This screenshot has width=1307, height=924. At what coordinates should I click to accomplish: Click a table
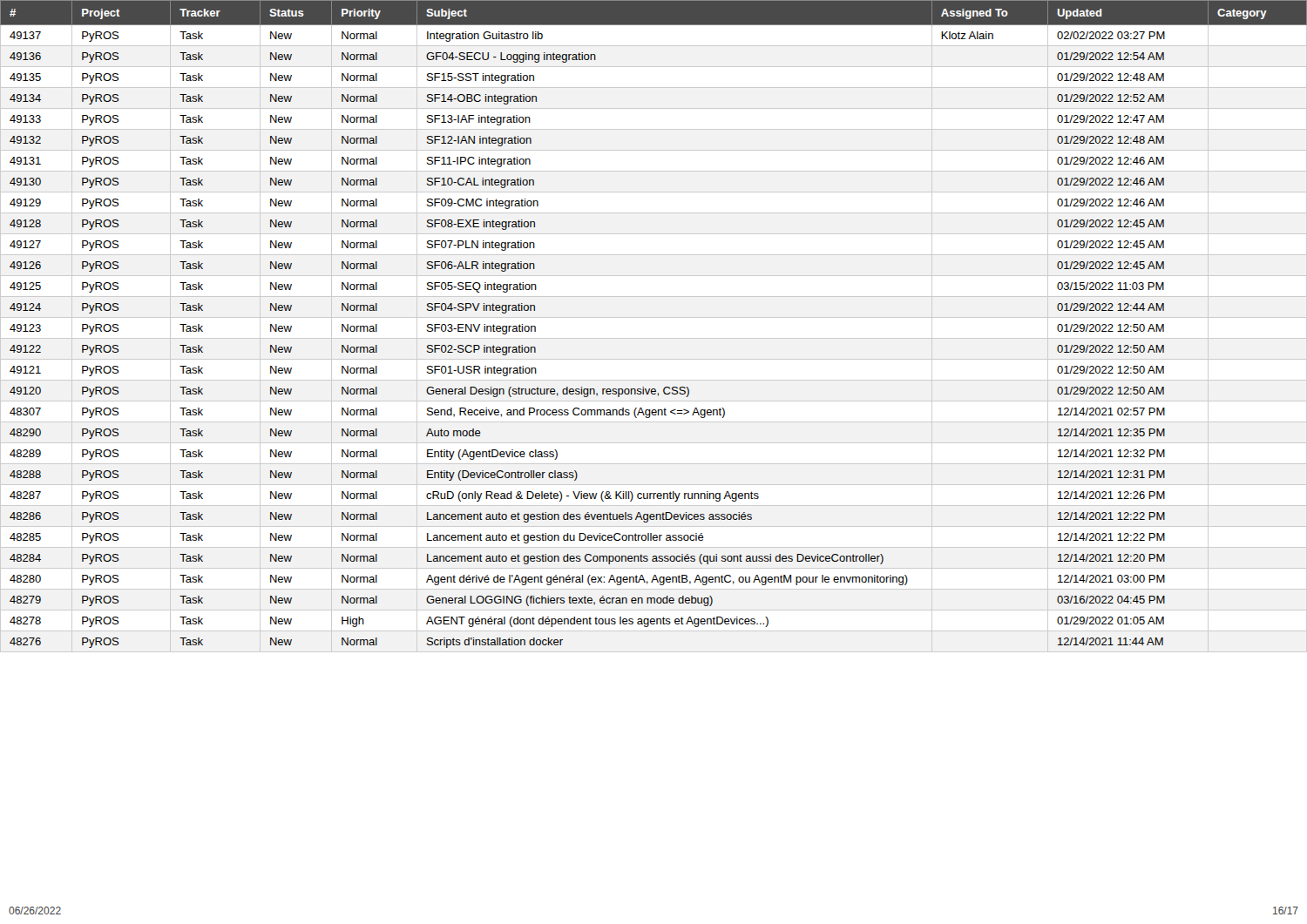click(654, 326)
